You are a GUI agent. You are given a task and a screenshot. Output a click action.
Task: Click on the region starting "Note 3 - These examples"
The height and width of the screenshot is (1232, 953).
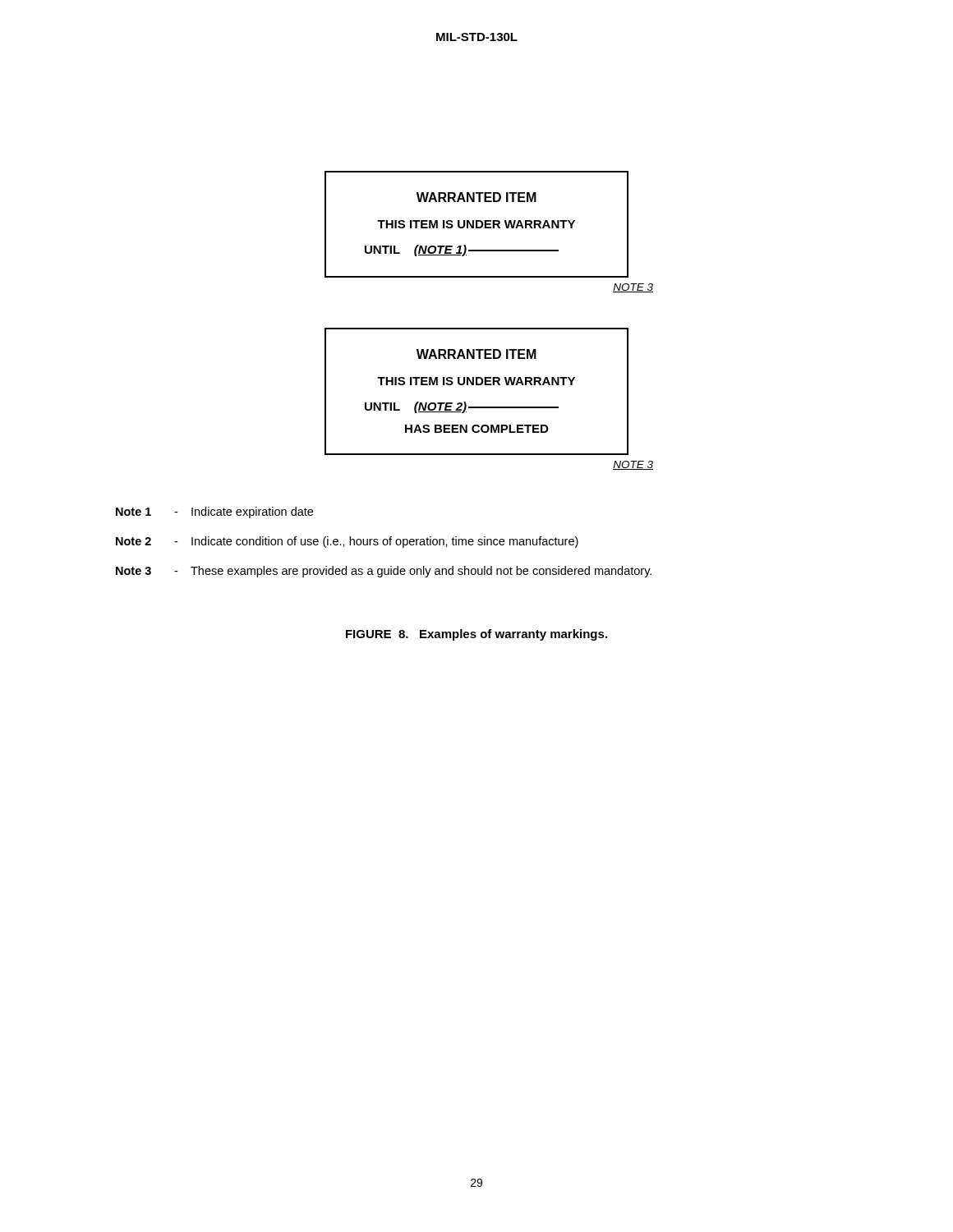tap(493, 571)
